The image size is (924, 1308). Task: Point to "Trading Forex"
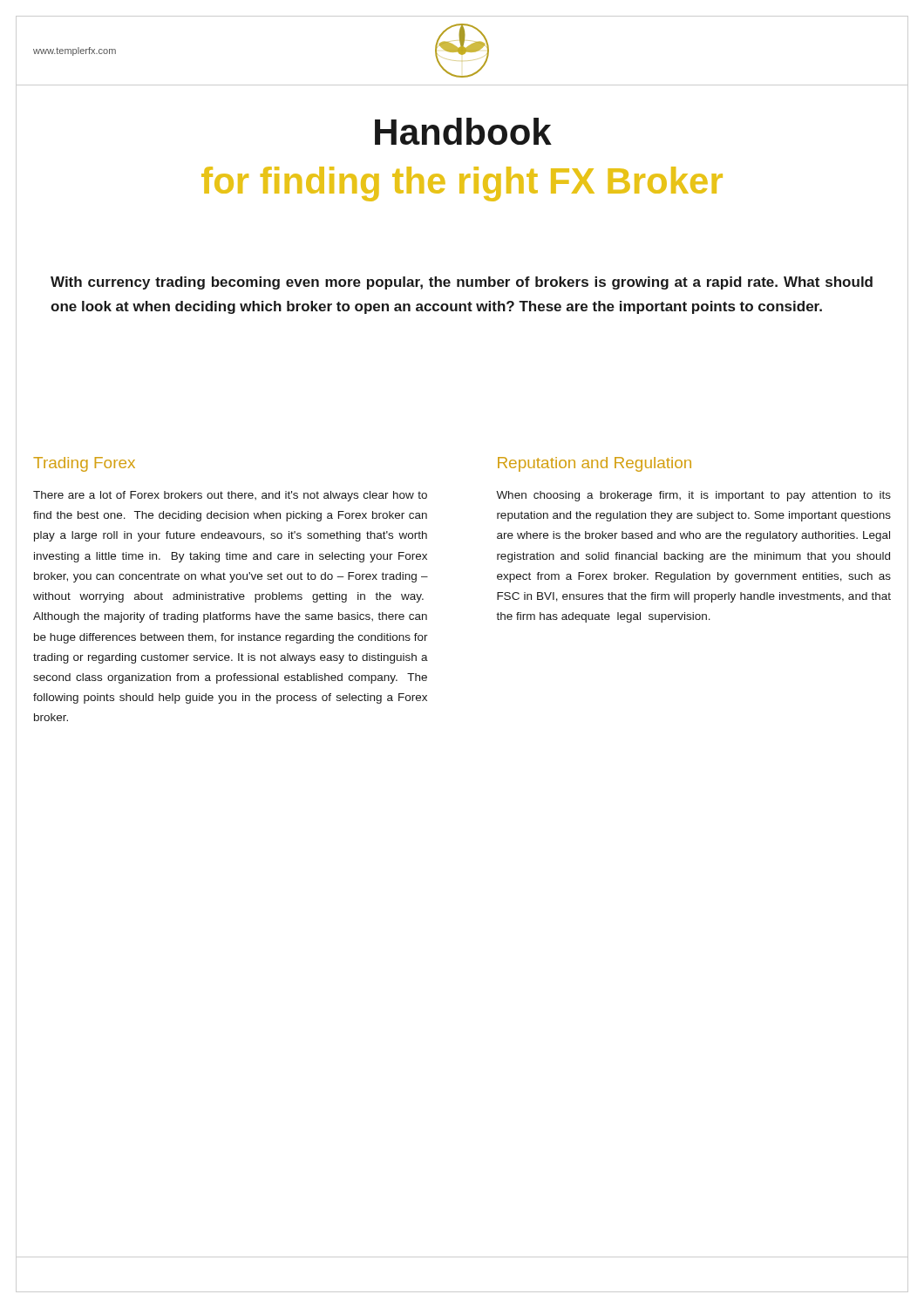point(84,464)
